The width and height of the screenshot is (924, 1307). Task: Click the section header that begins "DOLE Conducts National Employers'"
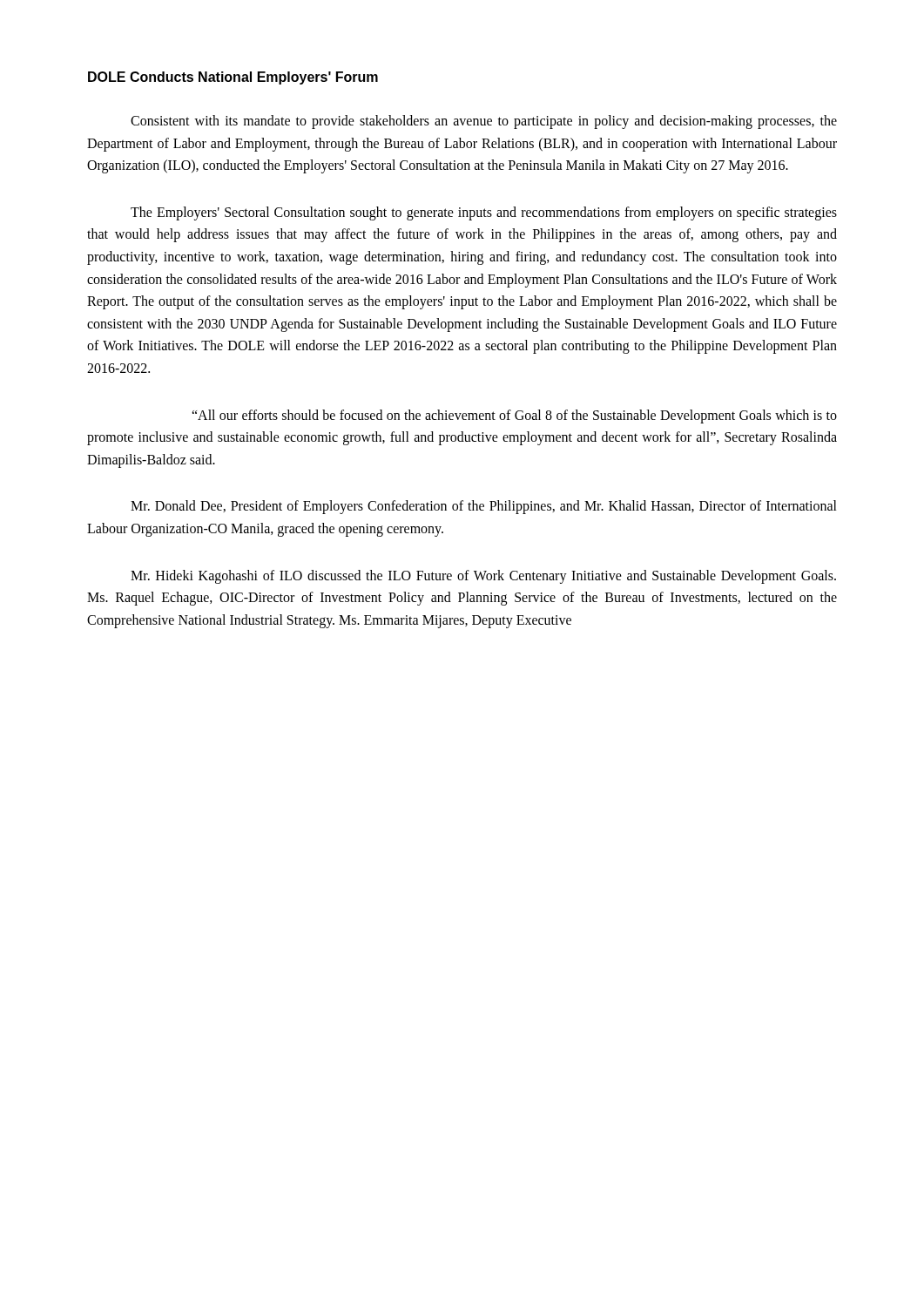(233, 77)
